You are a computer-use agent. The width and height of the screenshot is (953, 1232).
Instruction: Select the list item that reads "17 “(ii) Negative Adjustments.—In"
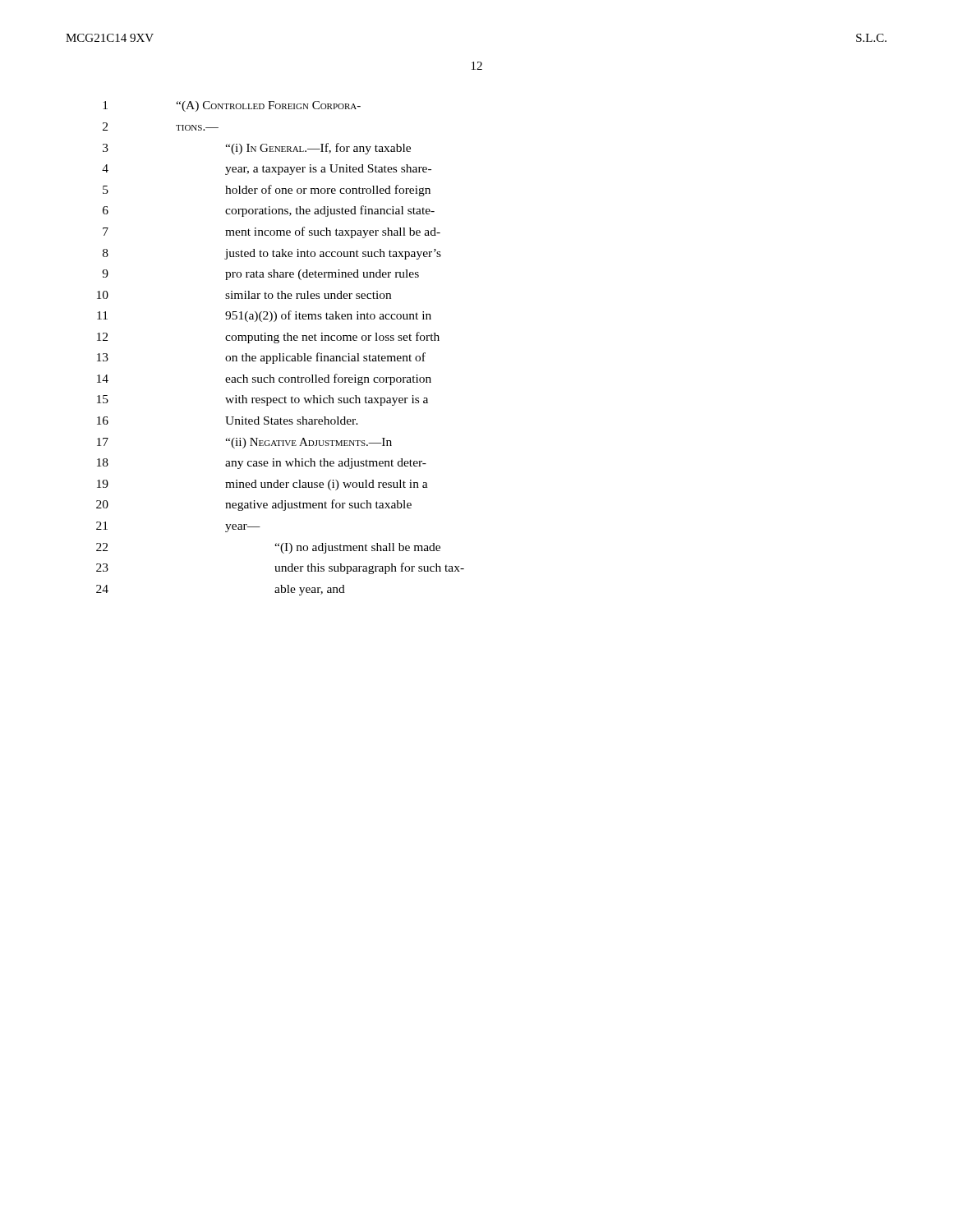tap(244, 443)
